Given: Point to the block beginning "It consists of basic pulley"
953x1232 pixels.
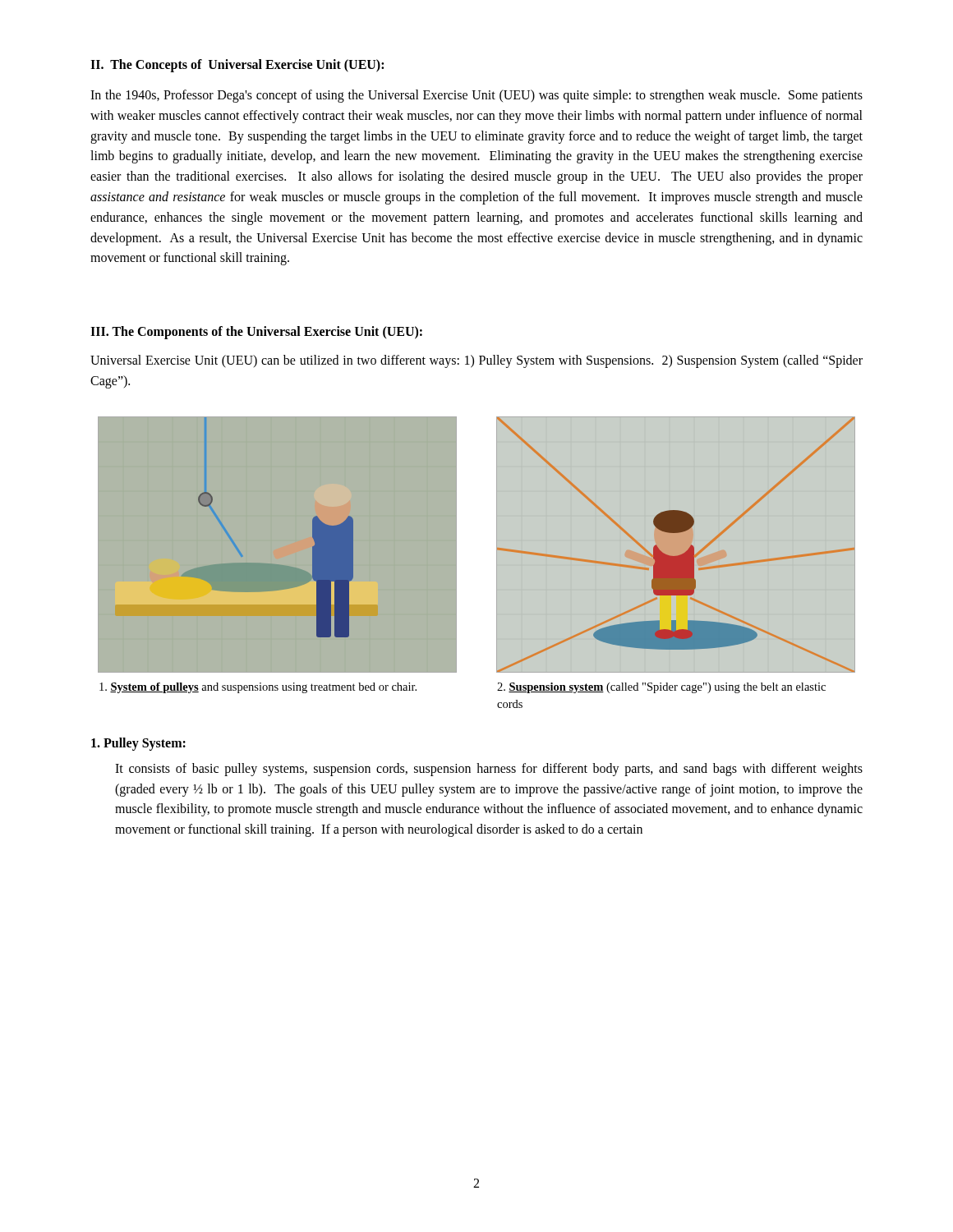Looking at the screenshot, I should click(489, 799).
